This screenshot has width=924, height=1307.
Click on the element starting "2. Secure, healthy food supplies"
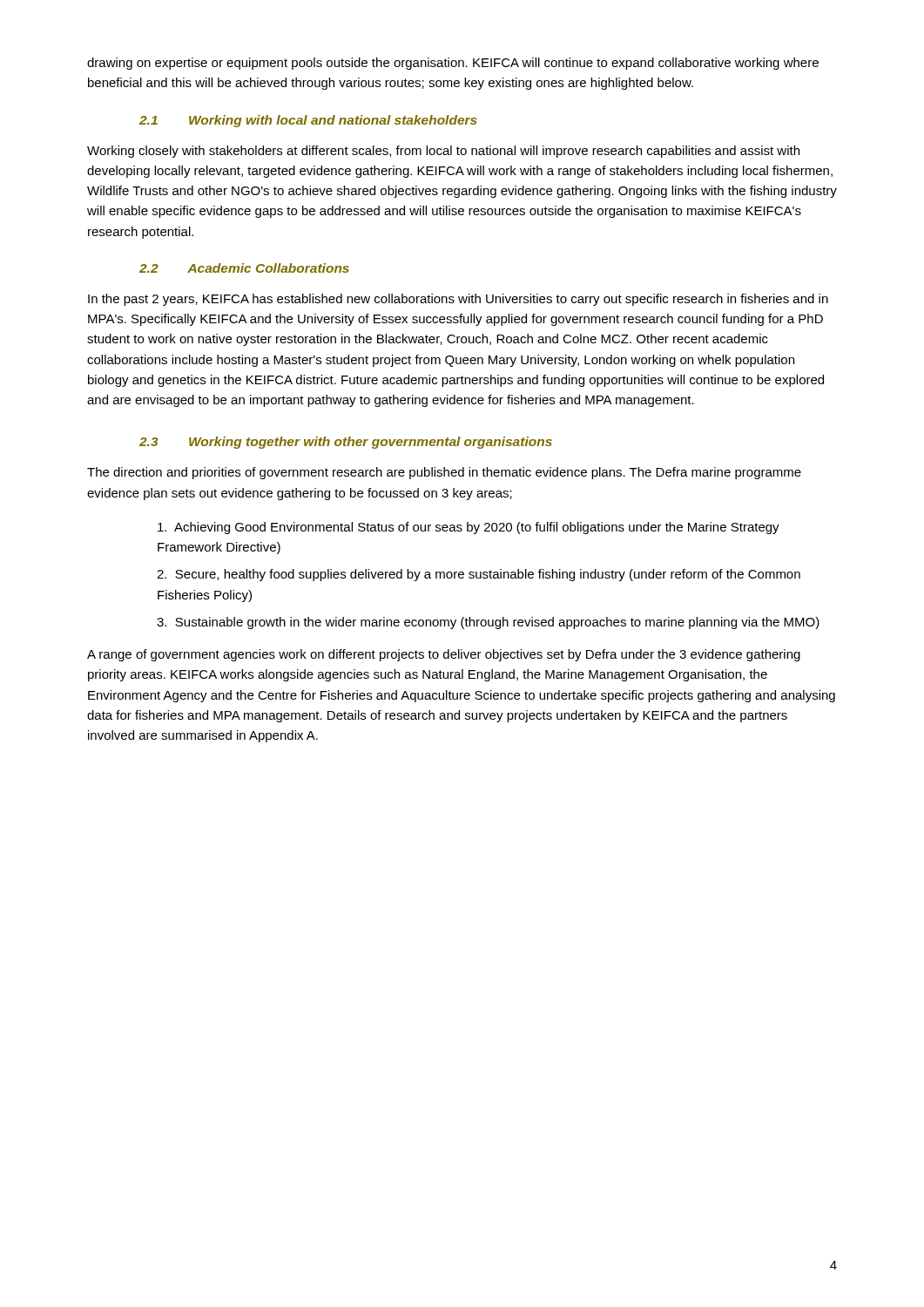coord(479,584)
